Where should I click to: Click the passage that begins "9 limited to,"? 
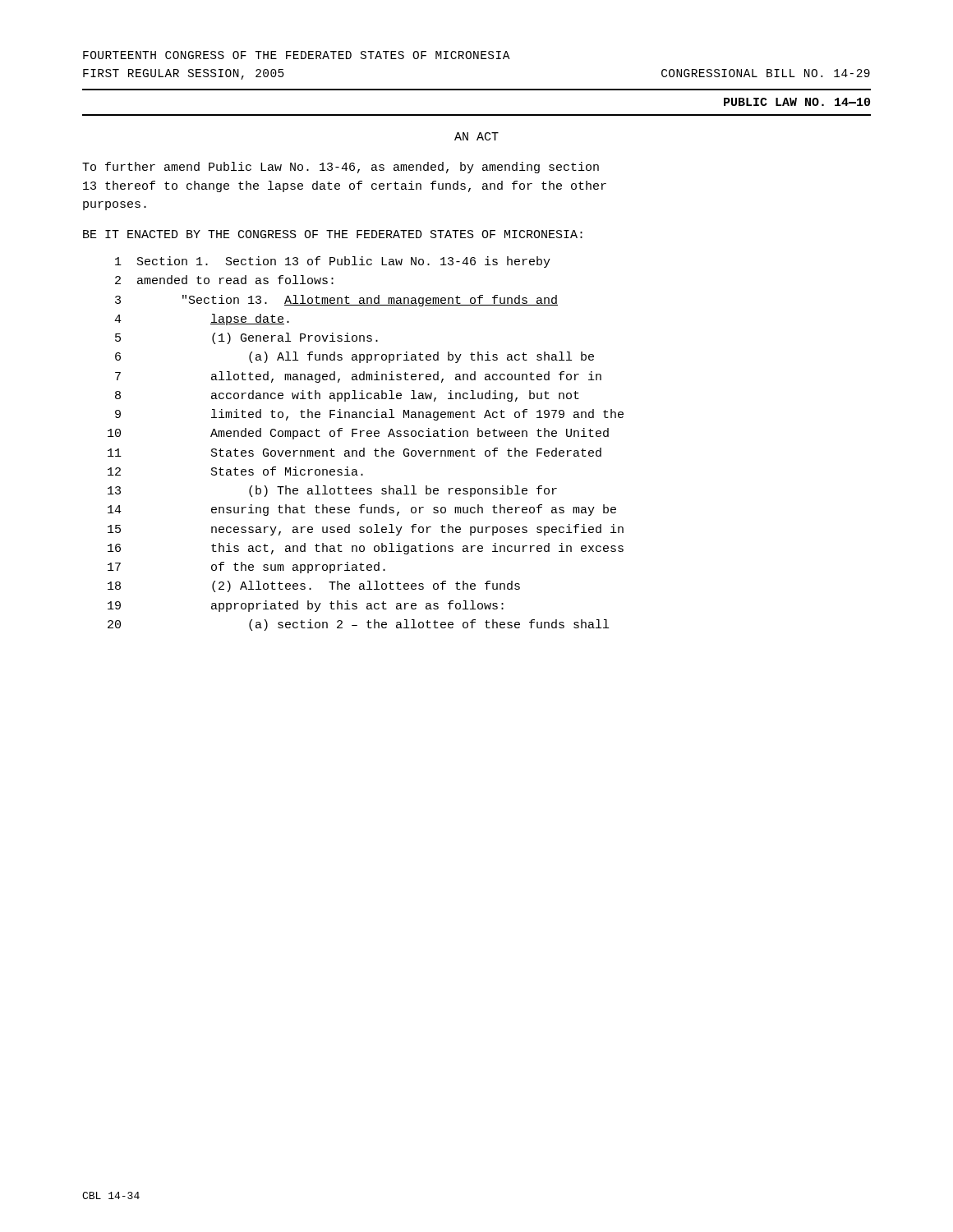coord(476,415)
